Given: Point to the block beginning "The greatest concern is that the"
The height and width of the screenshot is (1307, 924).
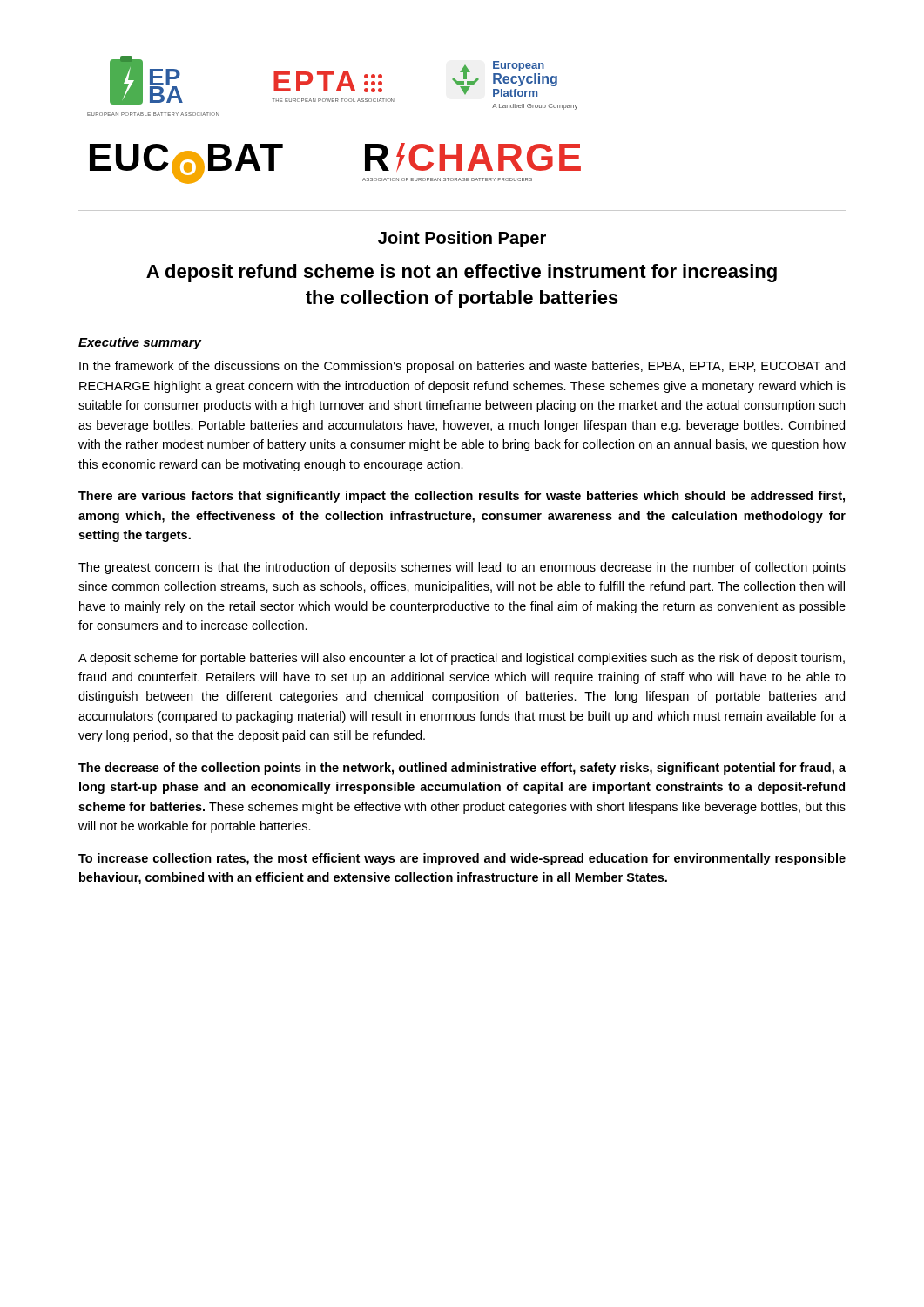Looking at the screenshot, I should point(462,596).
